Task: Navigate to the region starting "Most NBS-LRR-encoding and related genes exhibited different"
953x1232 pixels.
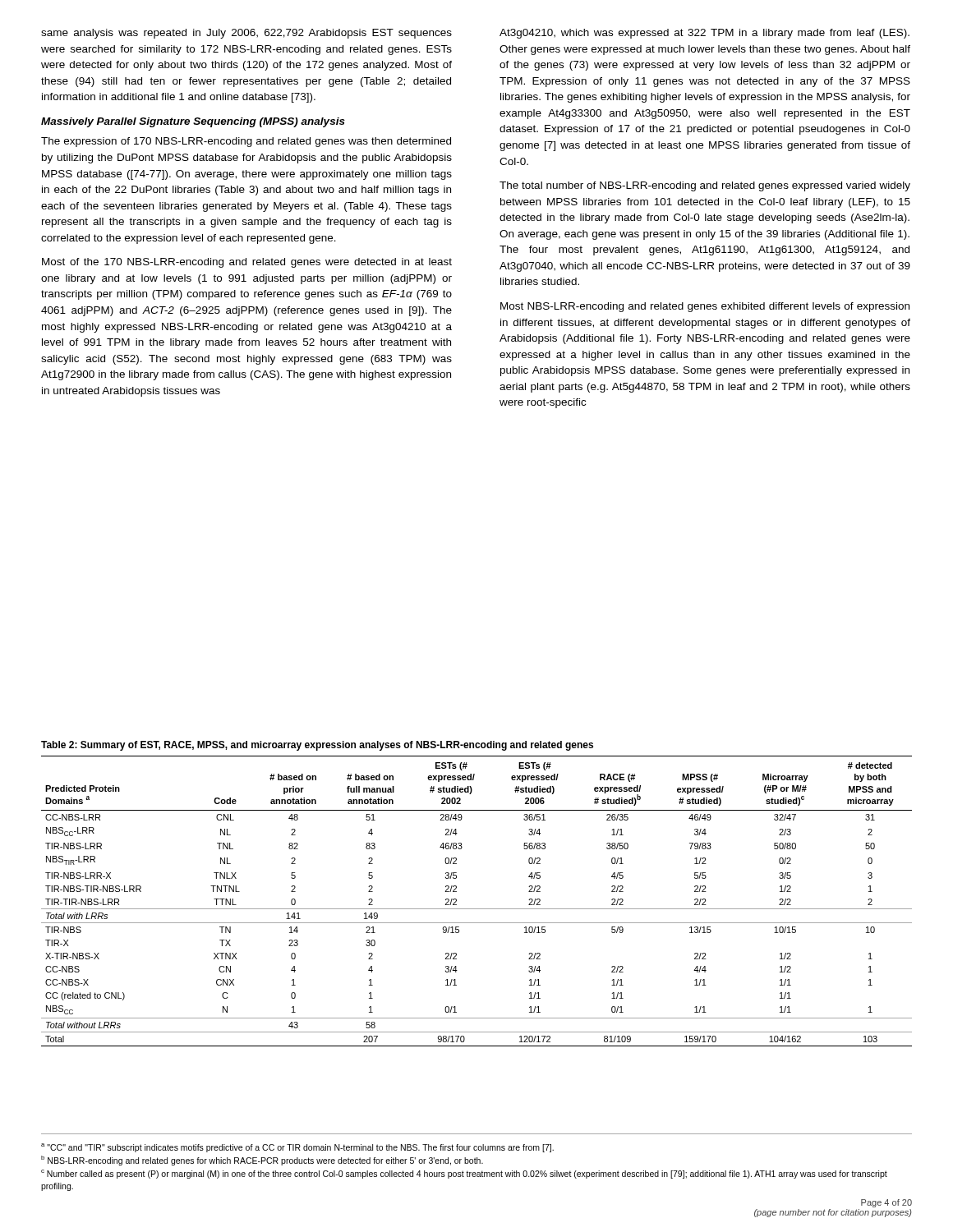Action: click(x=705, y=354)
